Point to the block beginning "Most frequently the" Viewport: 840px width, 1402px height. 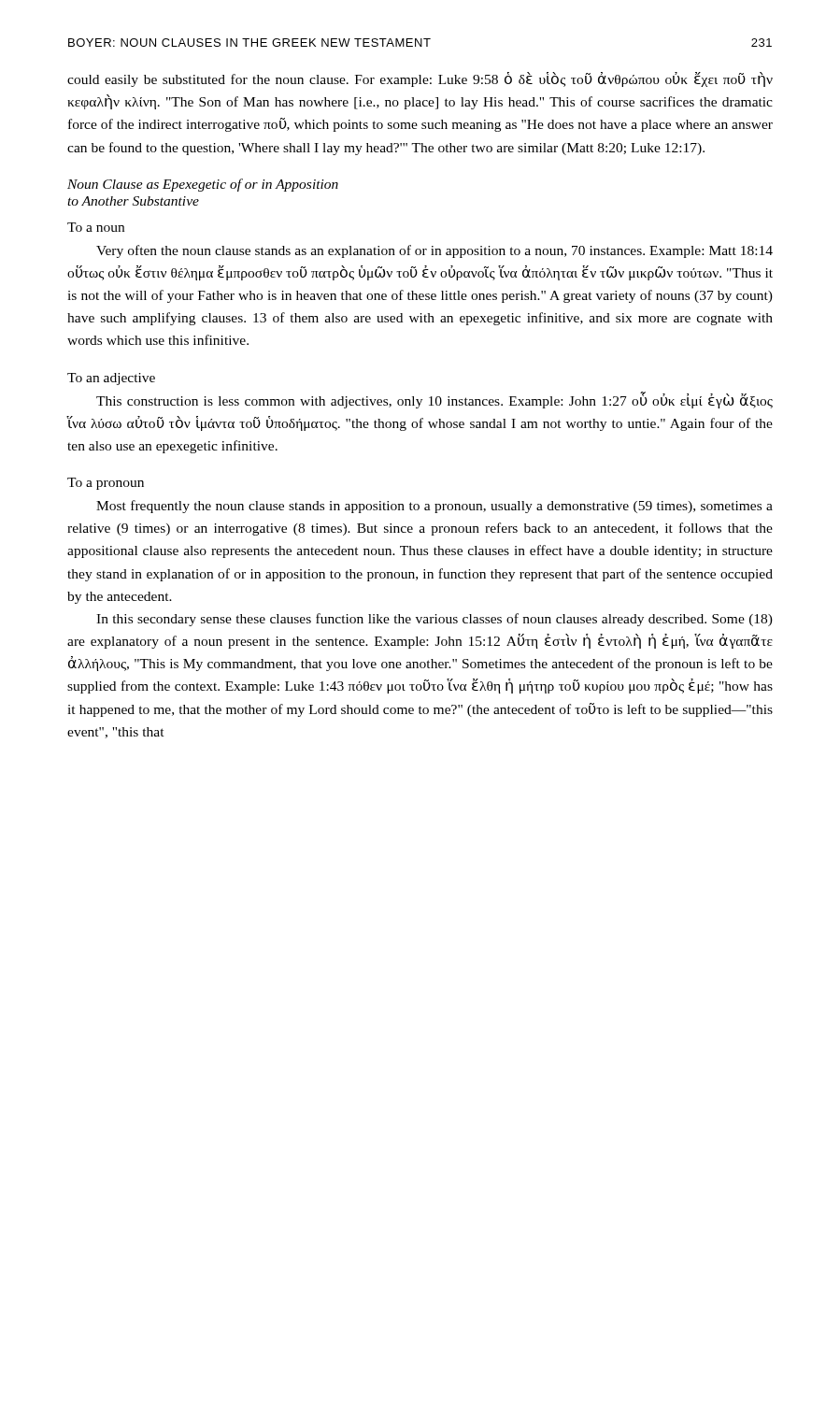pyautogui.click(x=420, y=550)
